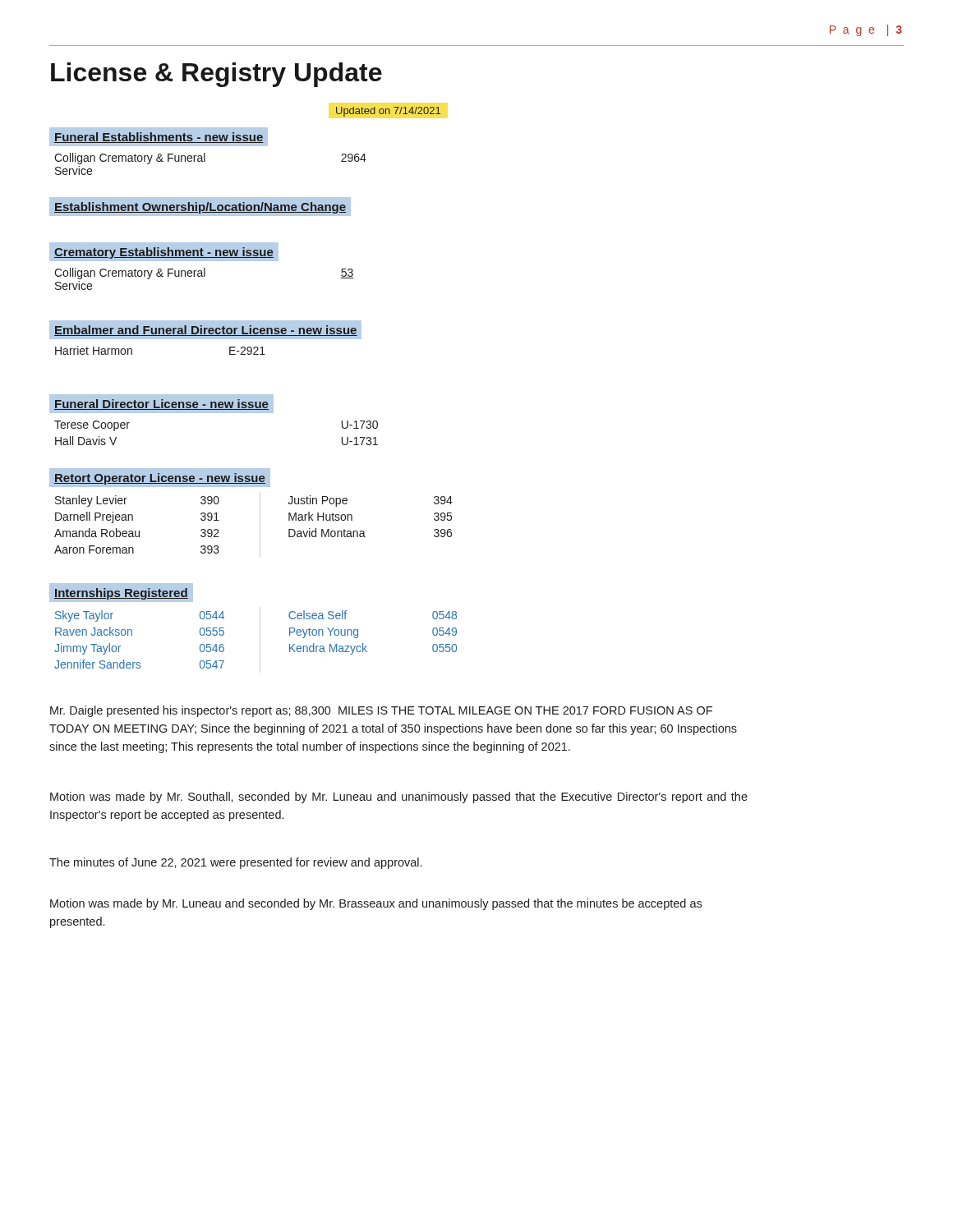This screenshot has width=953, height=1232.
Task: Select the text starting "Motion was made by Mr. Southall,"
Action: 398,806
